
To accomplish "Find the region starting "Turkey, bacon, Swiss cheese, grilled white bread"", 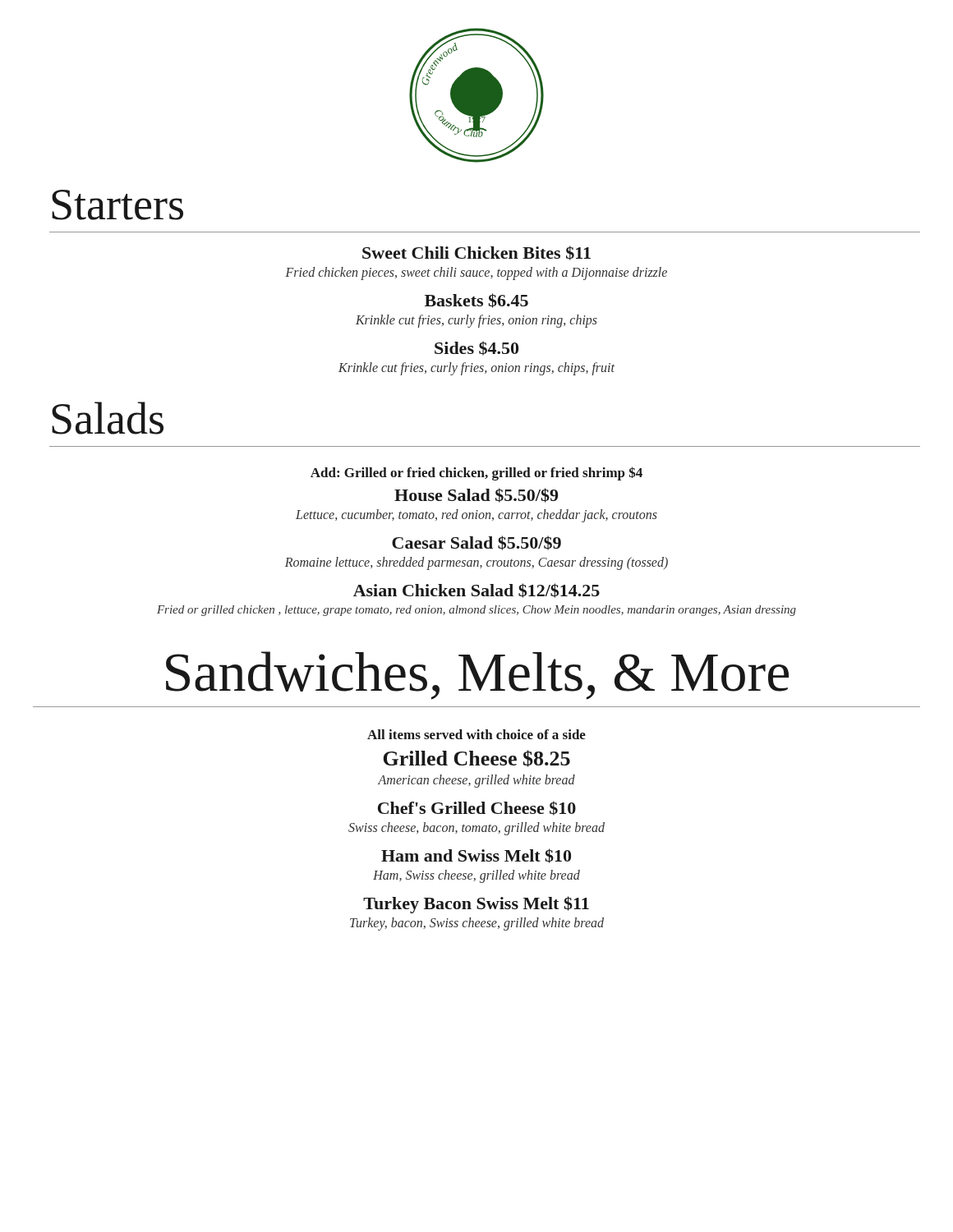I will [476, 923].
